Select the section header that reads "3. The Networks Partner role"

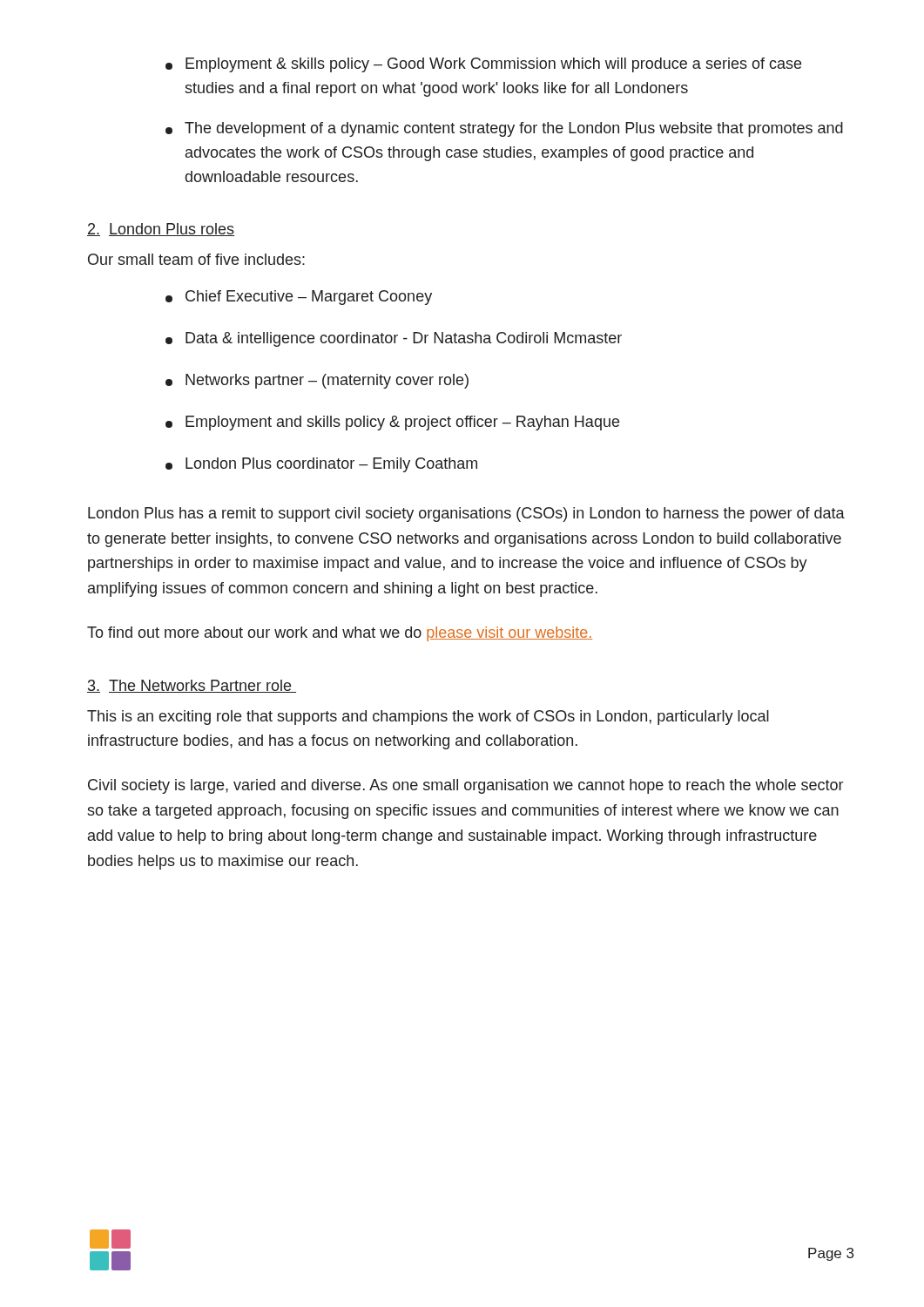coord(192,686)
